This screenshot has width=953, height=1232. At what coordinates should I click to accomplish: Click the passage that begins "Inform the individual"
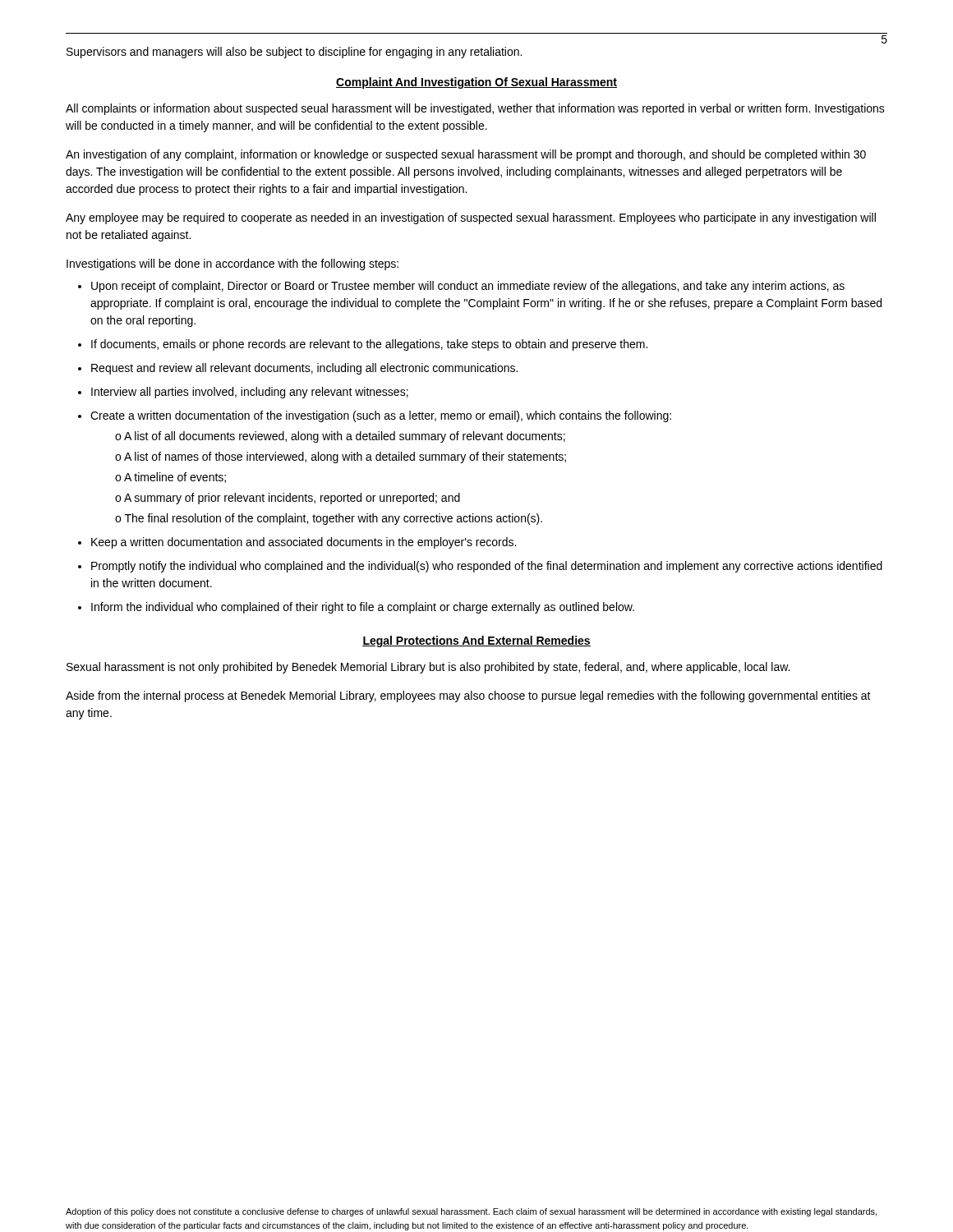pyautogui.click(x=363, y=607)
